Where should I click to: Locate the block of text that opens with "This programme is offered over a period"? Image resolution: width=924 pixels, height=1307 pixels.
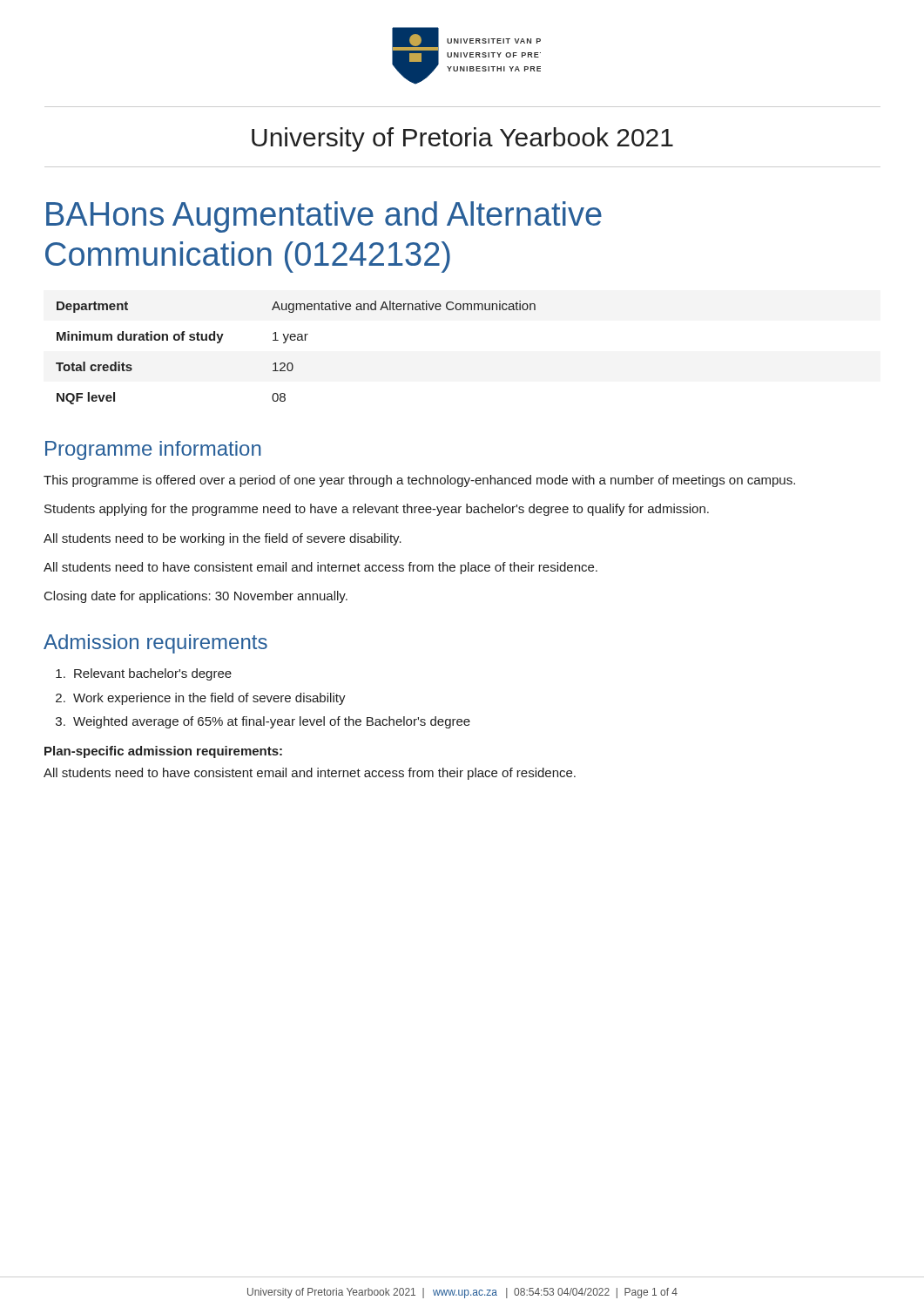pyautogui.click(x=420, y=480)
